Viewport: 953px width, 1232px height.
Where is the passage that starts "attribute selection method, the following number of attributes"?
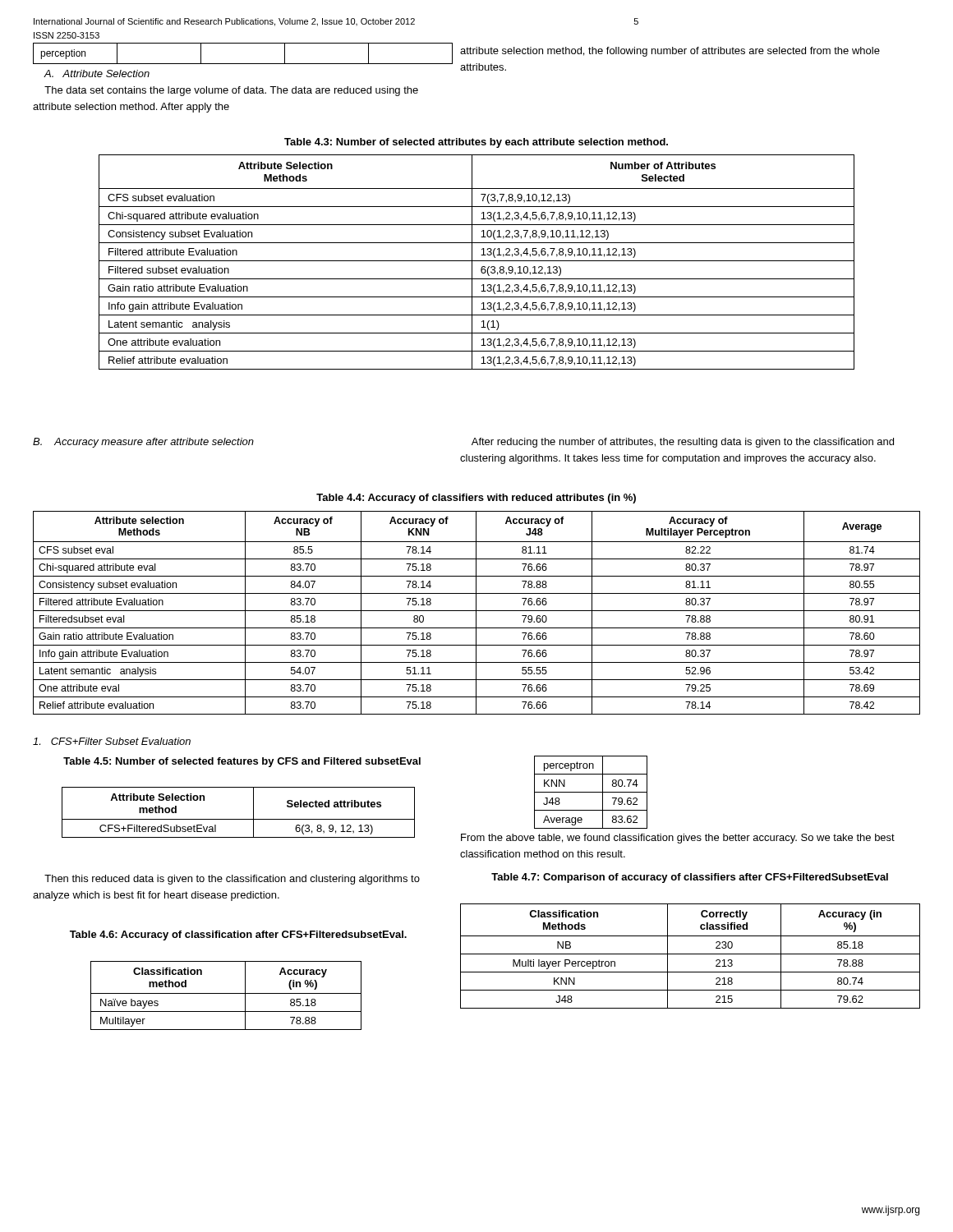[x=670, y=59]
